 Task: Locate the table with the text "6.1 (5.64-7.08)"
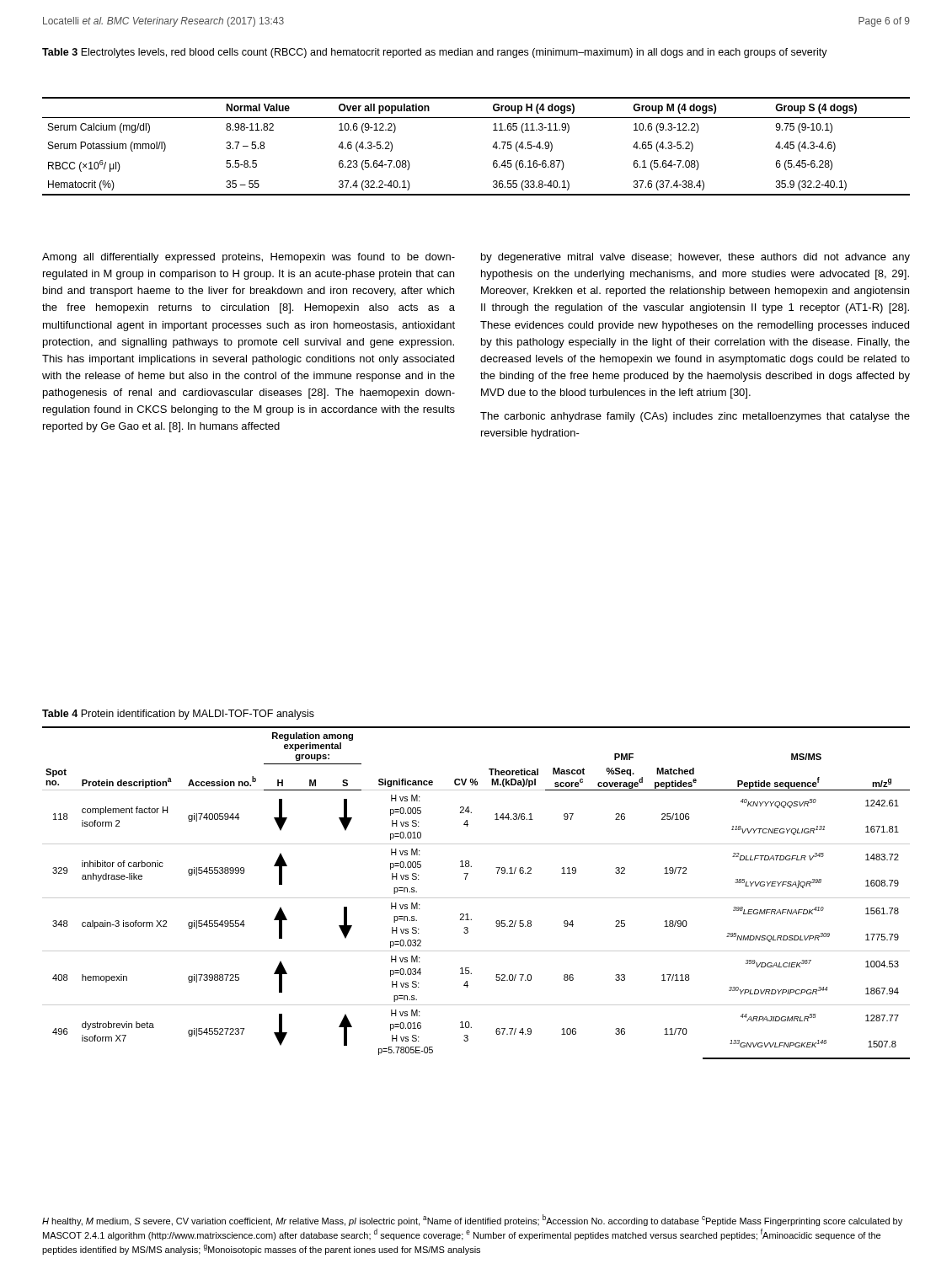click(476, 146)
